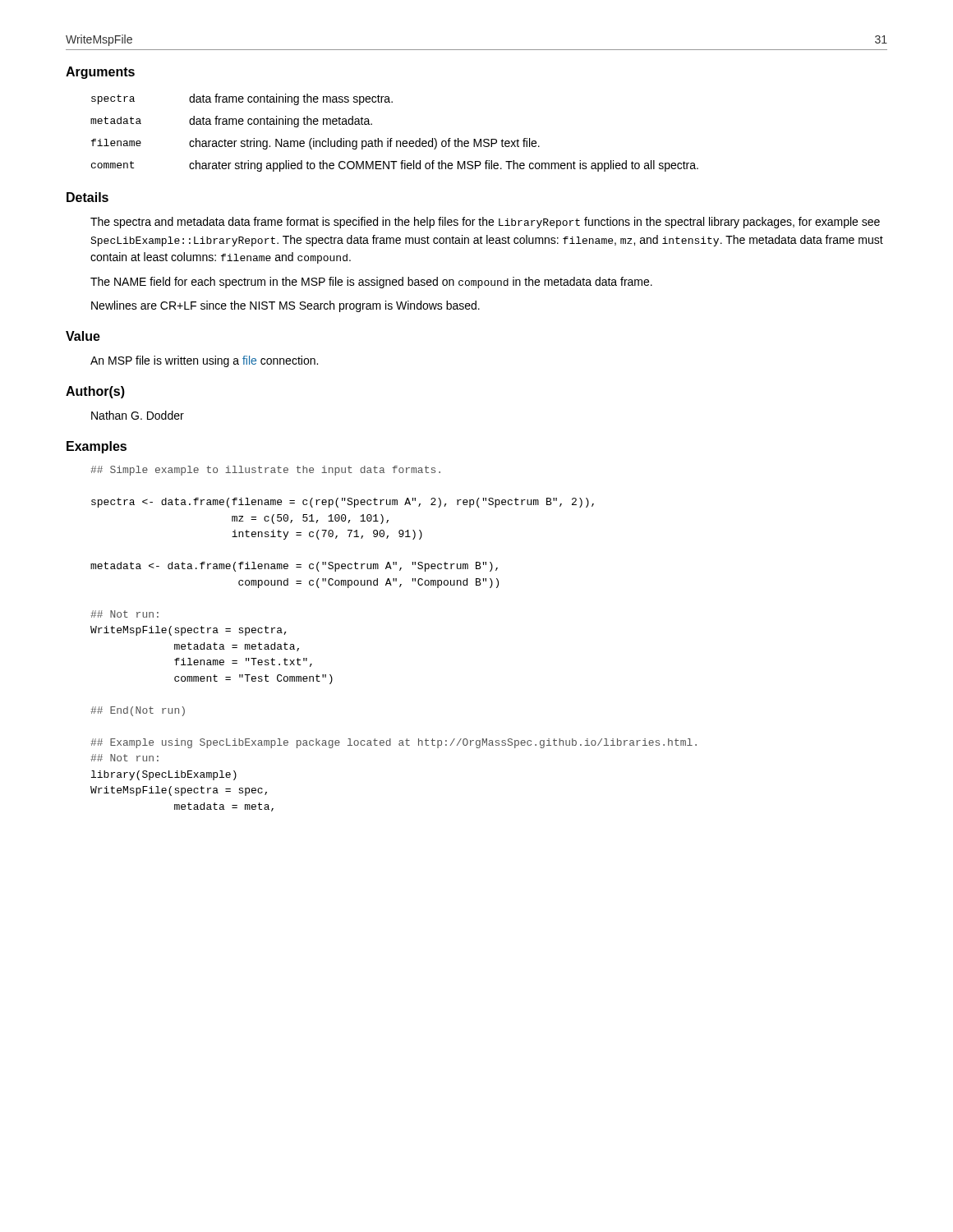Navigate to the element starting "Newlines are CR+LF since the NIST MS"
This screenshot has width=953, height=1232.
[285, 306]
